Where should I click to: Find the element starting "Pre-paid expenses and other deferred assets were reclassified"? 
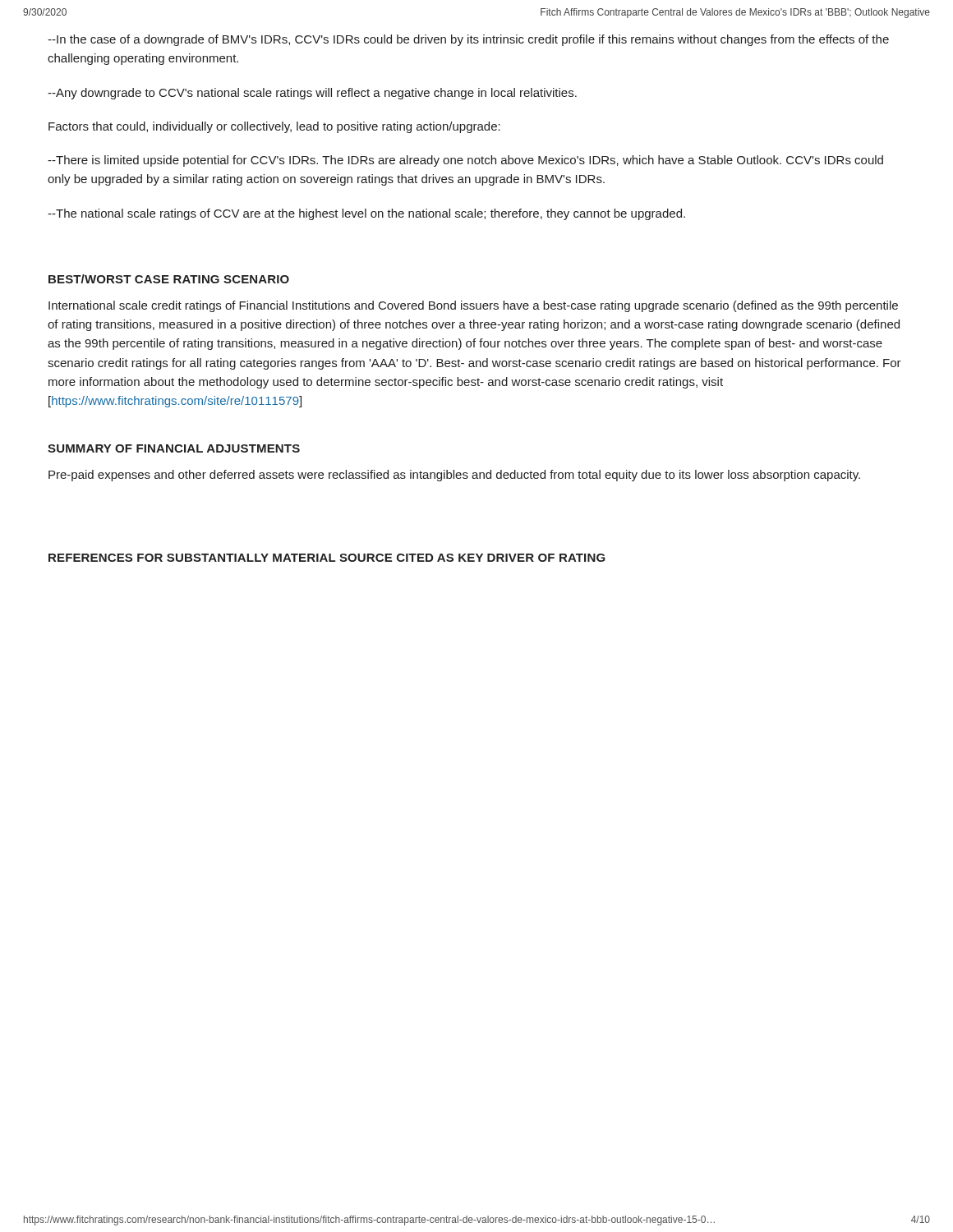point(454,475)
